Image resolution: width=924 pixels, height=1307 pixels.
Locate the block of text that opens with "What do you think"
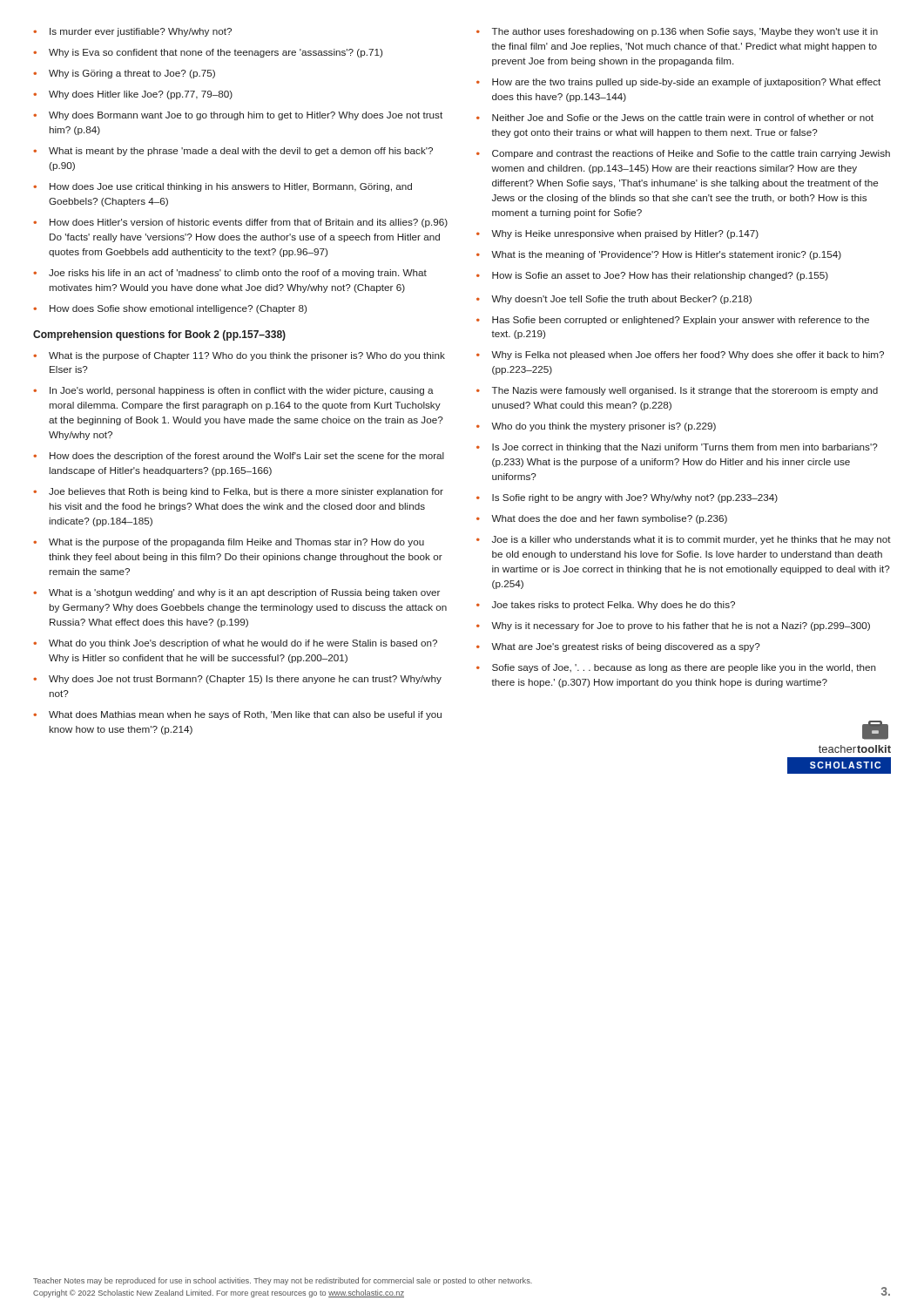pos(243,650)
